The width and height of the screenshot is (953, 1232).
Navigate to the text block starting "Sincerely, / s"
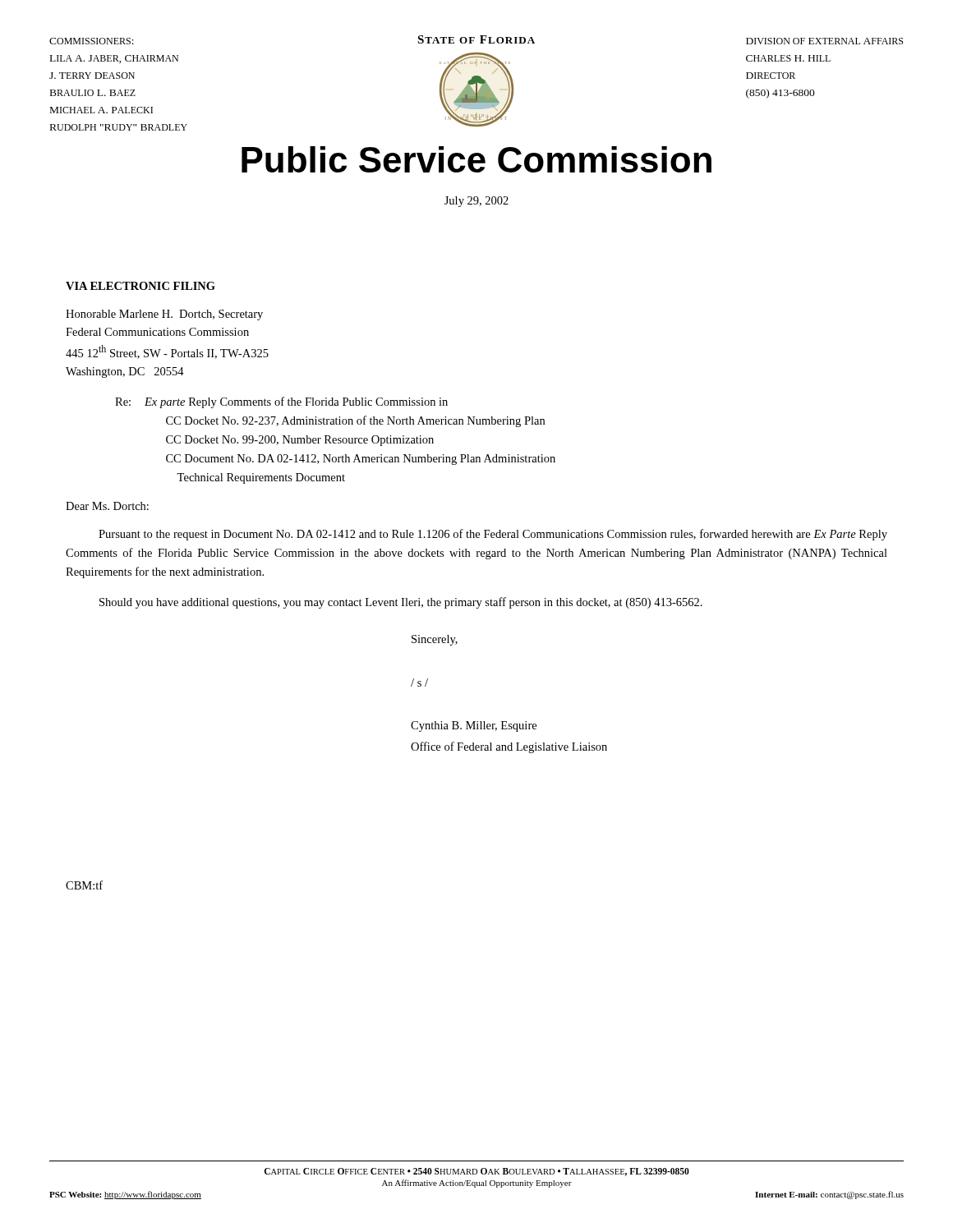pyautogui.click(x=435, y=640)
